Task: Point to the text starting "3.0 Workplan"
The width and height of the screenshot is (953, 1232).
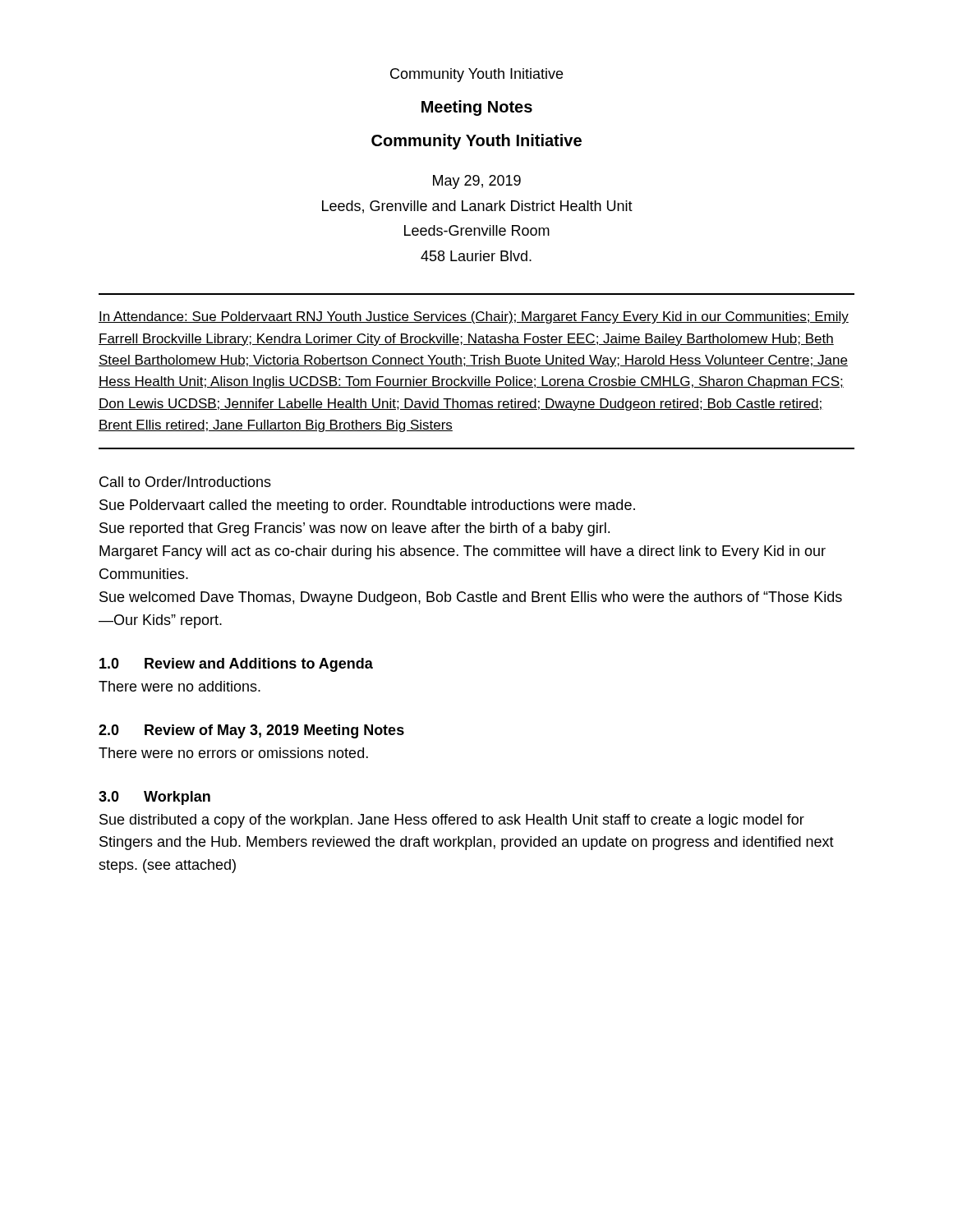Action: pos(155,796)
